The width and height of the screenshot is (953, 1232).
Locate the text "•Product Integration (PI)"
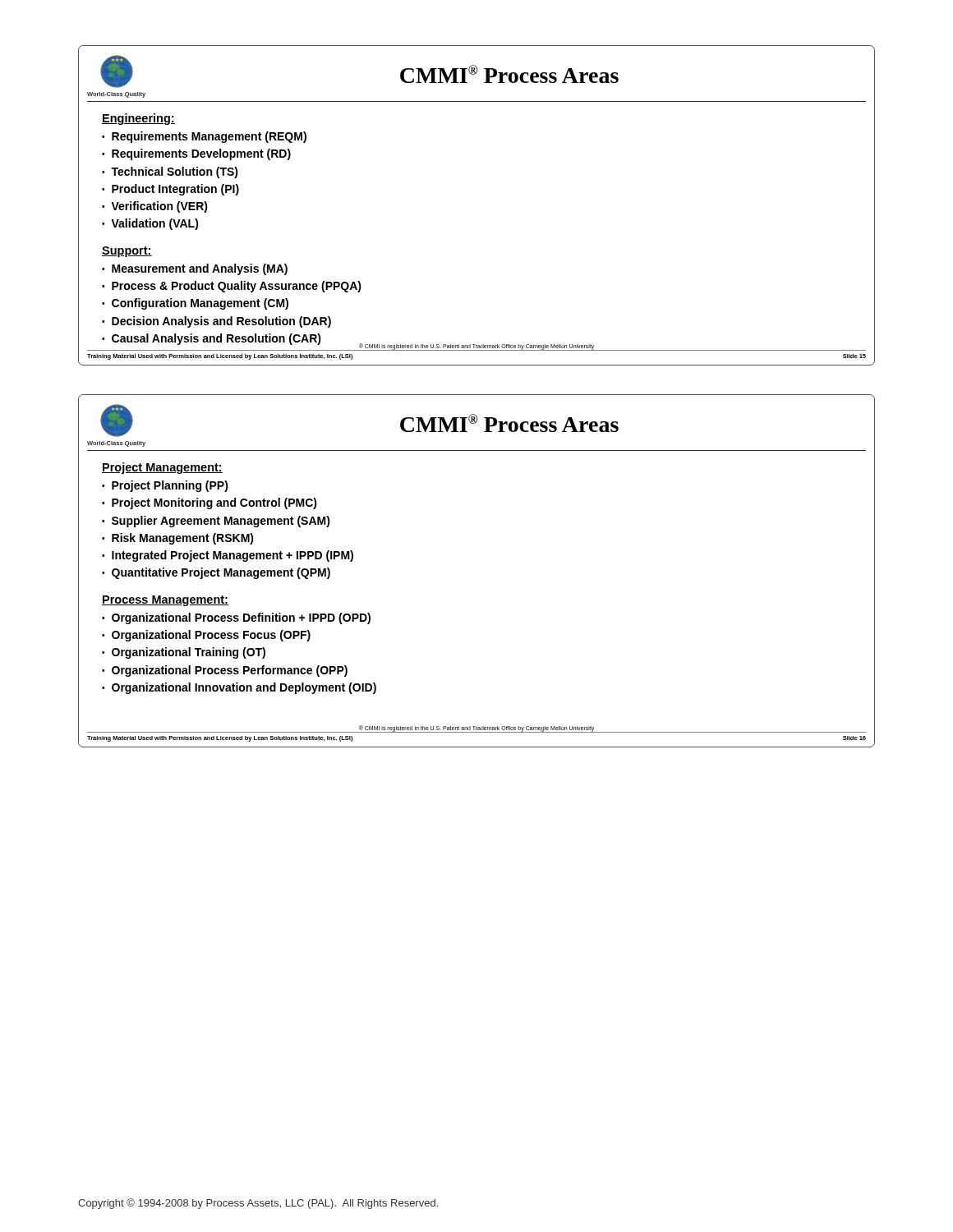point(170,189)
